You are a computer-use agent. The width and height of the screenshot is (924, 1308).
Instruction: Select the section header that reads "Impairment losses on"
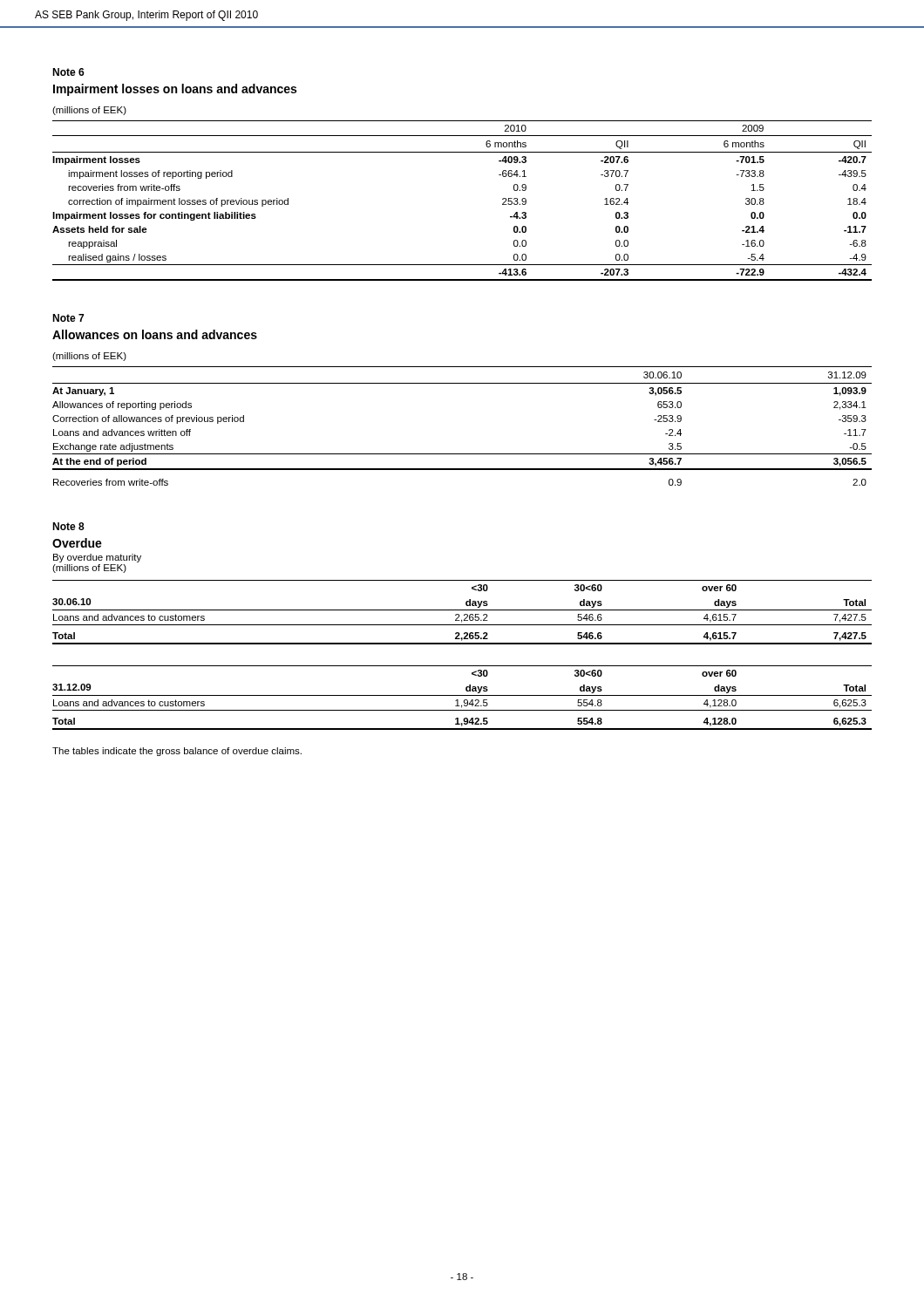pyautogui.click(x=175, y=89)
